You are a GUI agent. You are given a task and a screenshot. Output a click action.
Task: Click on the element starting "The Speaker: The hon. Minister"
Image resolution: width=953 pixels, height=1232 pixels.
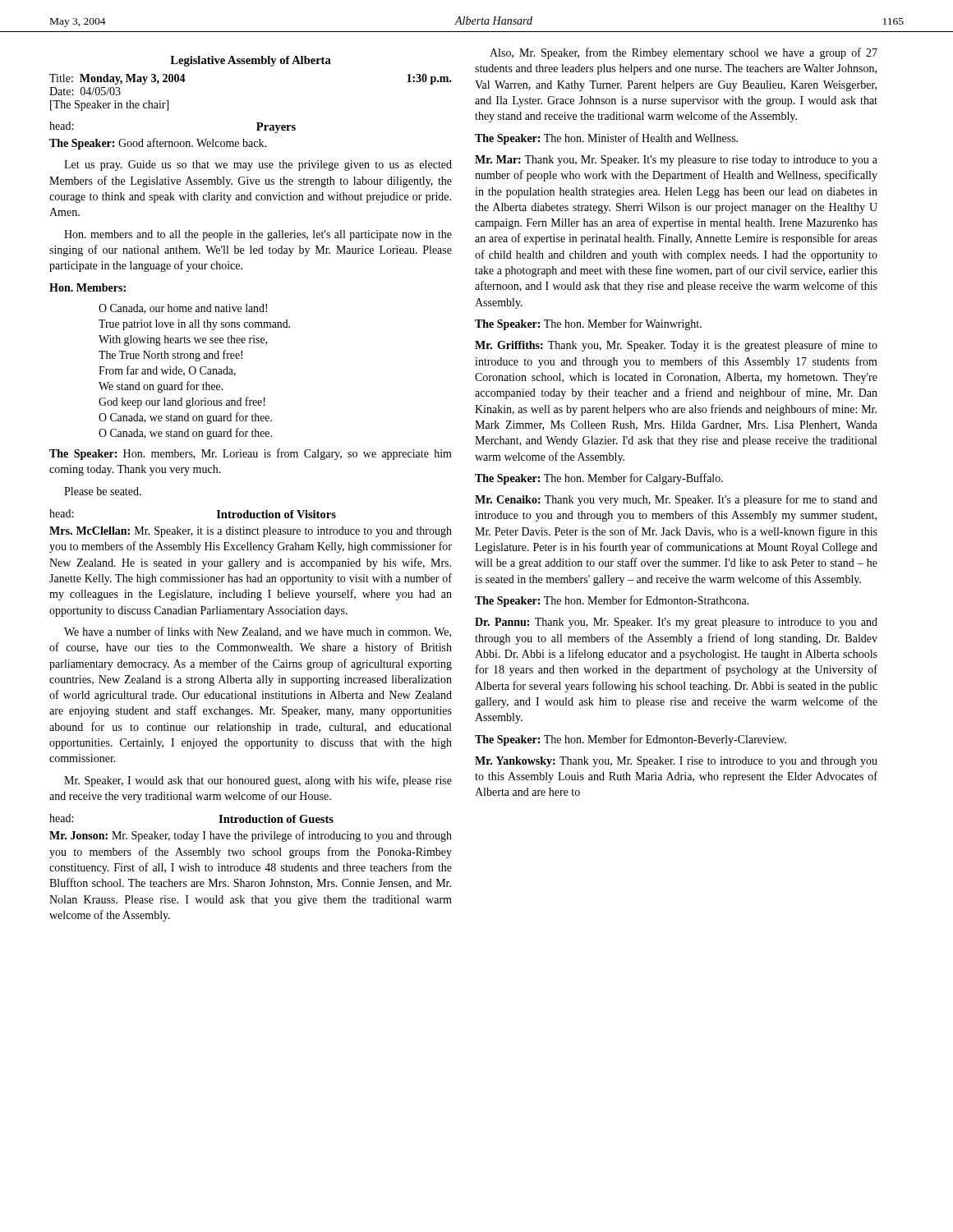click(676, 138)
